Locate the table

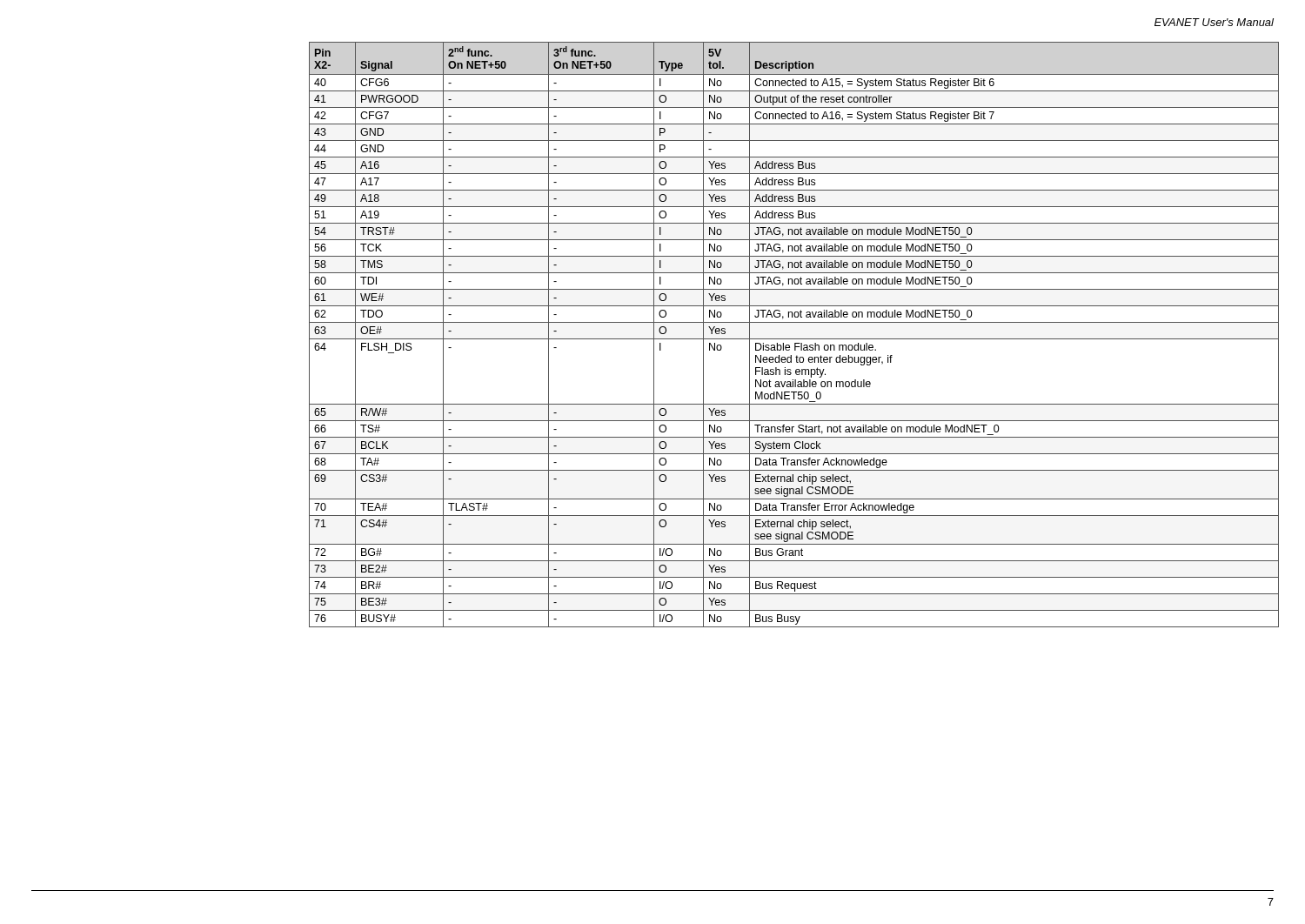(x=794, y=335)
